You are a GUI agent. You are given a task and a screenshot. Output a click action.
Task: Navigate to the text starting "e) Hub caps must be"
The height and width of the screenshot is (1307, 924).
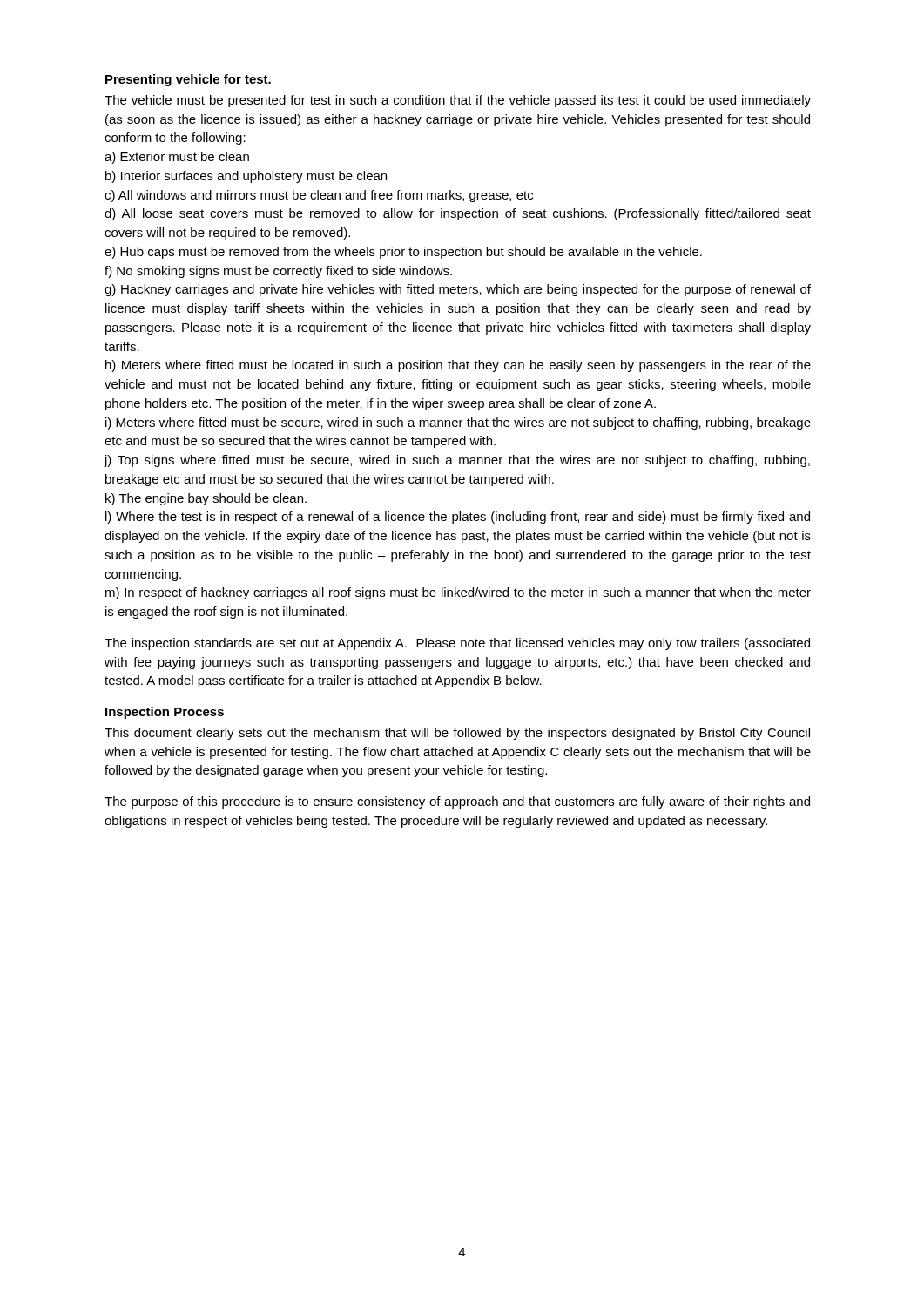coord(404,251)
